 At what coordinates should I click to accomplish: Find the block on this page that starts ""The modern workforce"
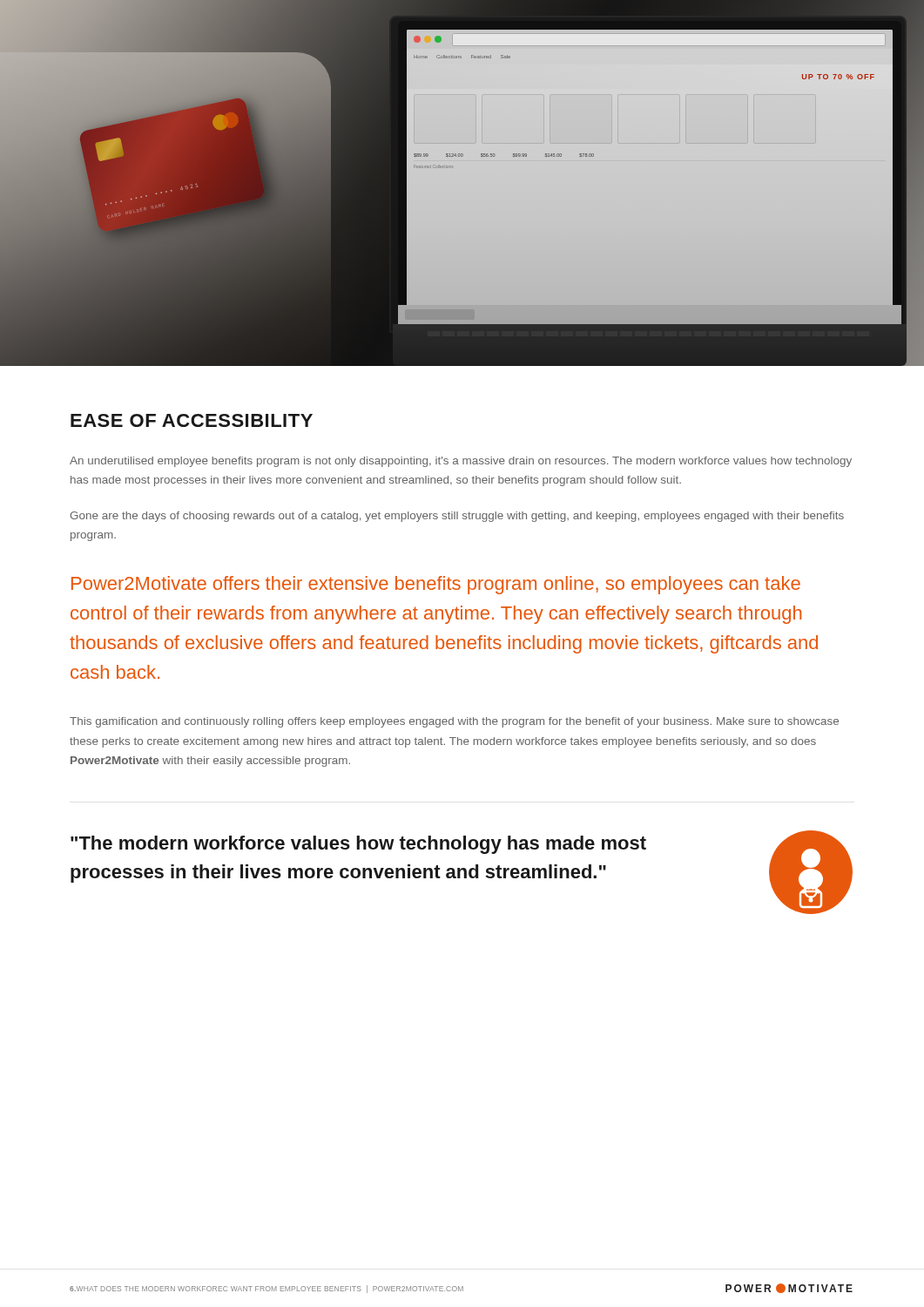point(358,858)
